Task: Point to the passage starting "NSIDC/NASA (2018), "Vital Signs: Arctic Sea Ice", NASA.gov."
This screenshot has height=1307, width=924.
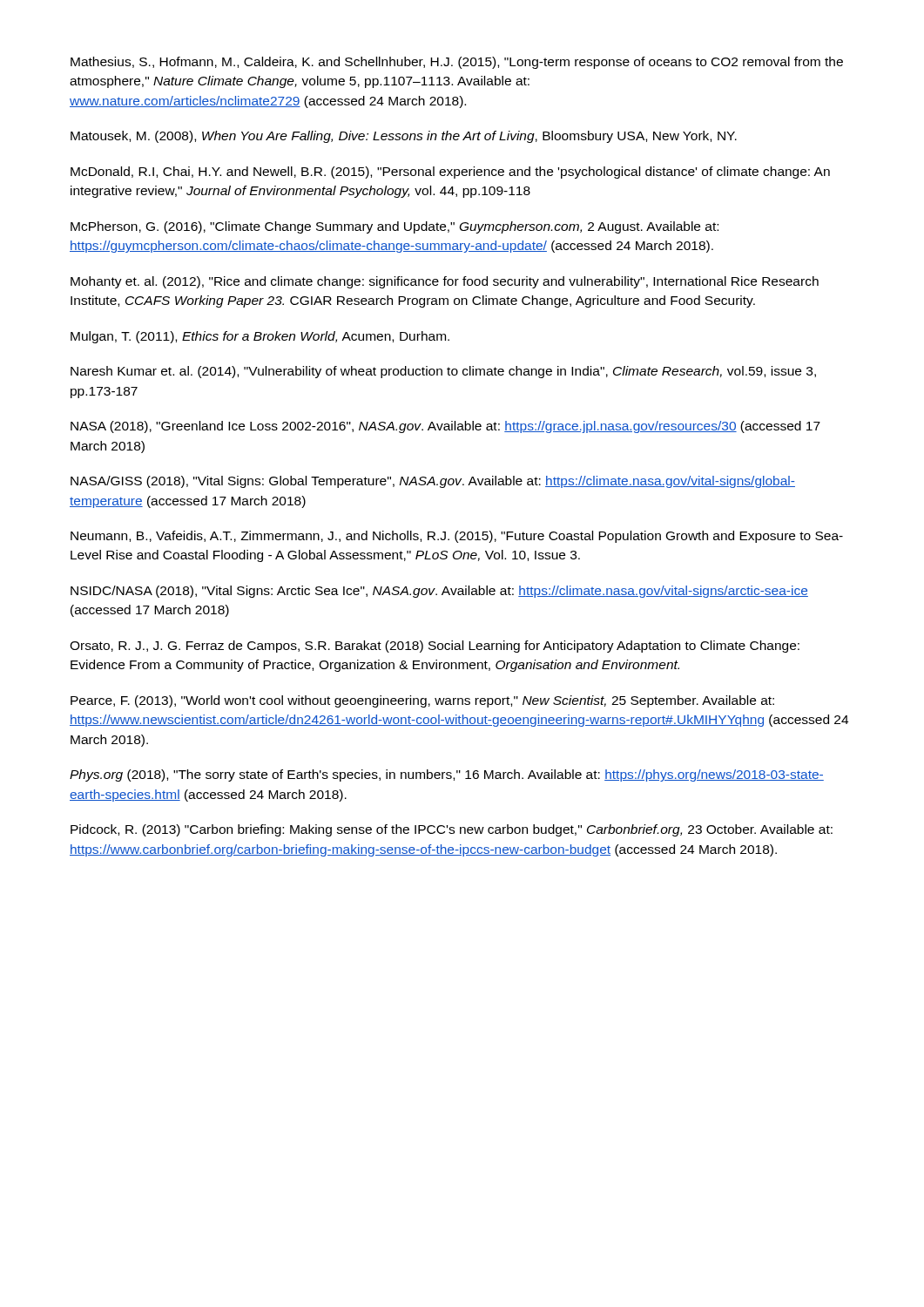Action: click(x=439, y=600)
